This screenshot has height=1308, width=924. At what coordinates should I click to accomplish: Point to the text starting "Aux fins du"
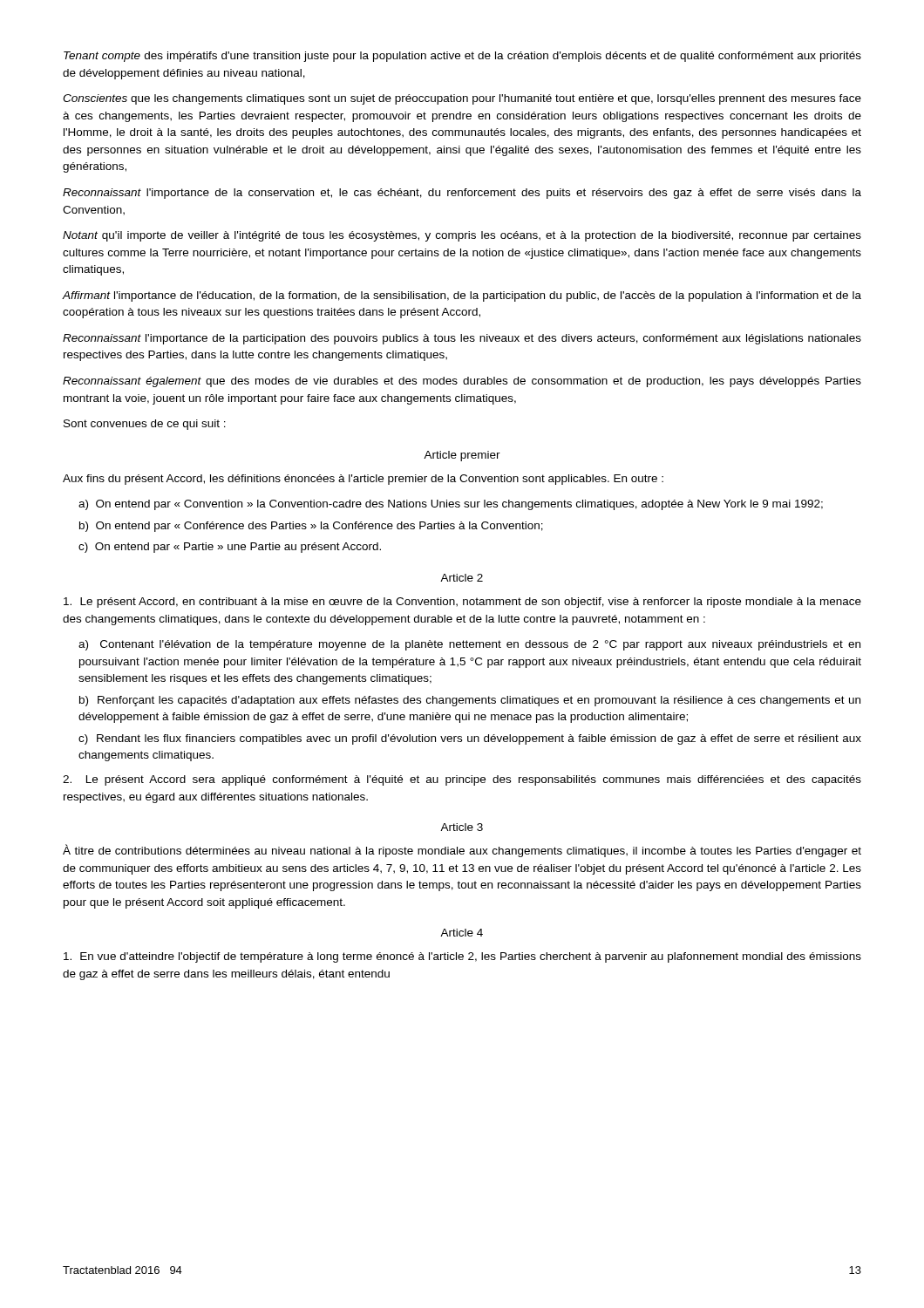(364, 478)
